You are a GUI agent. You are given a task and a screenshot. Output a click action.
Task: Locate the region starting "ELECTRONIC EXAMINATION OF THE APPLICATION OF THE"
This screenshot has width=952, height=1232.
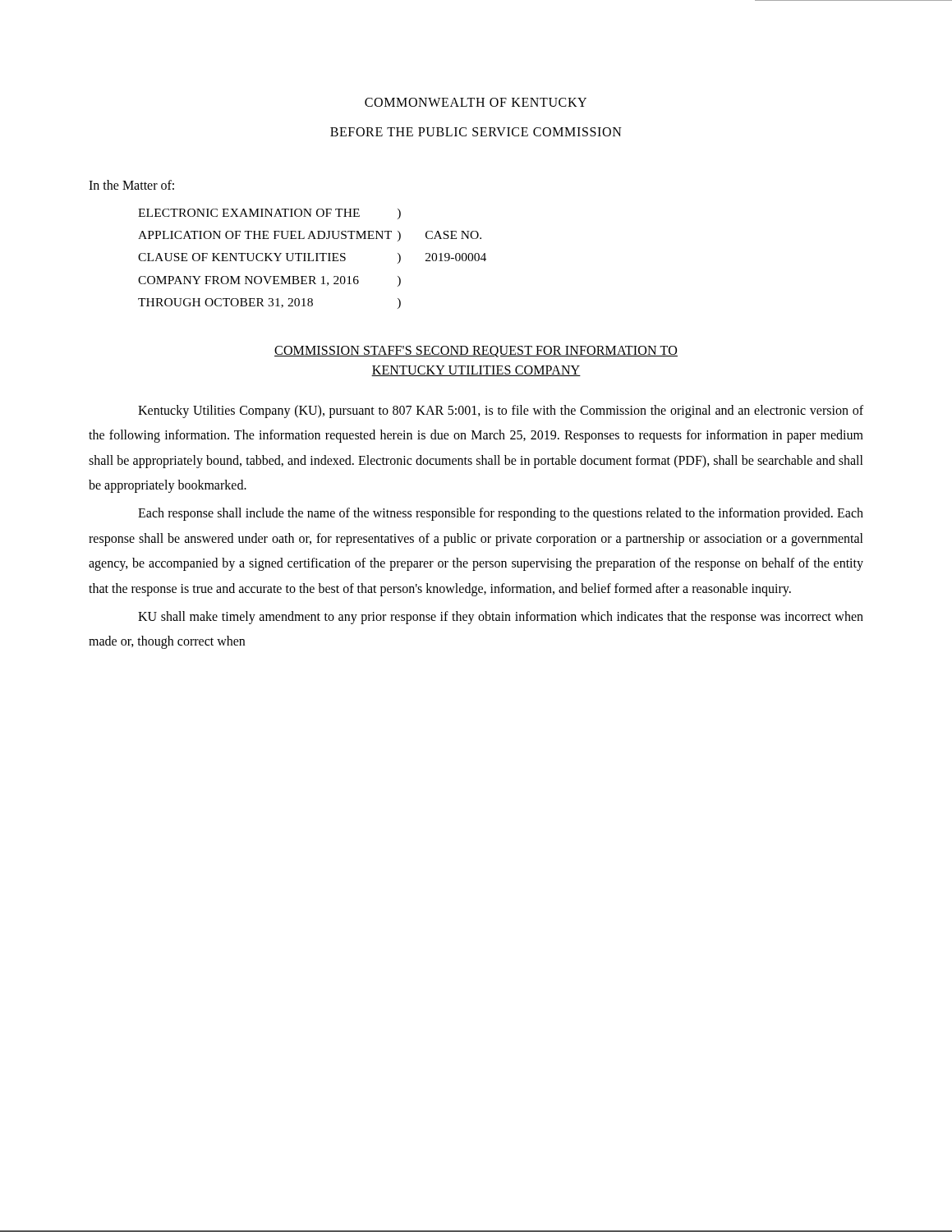point(265,257)
